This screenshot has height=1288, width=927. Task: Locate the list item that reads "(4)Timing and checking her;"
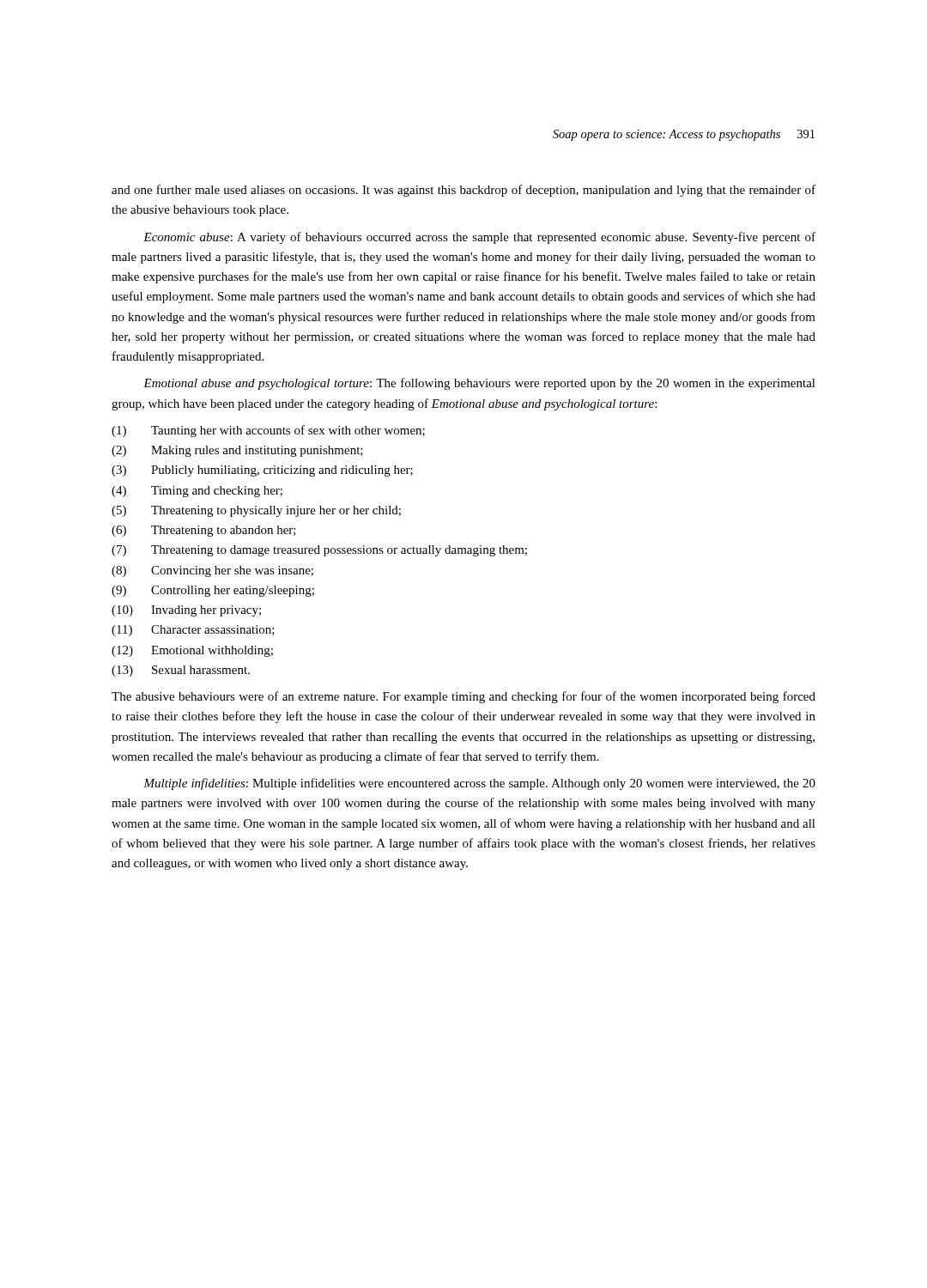197,492
